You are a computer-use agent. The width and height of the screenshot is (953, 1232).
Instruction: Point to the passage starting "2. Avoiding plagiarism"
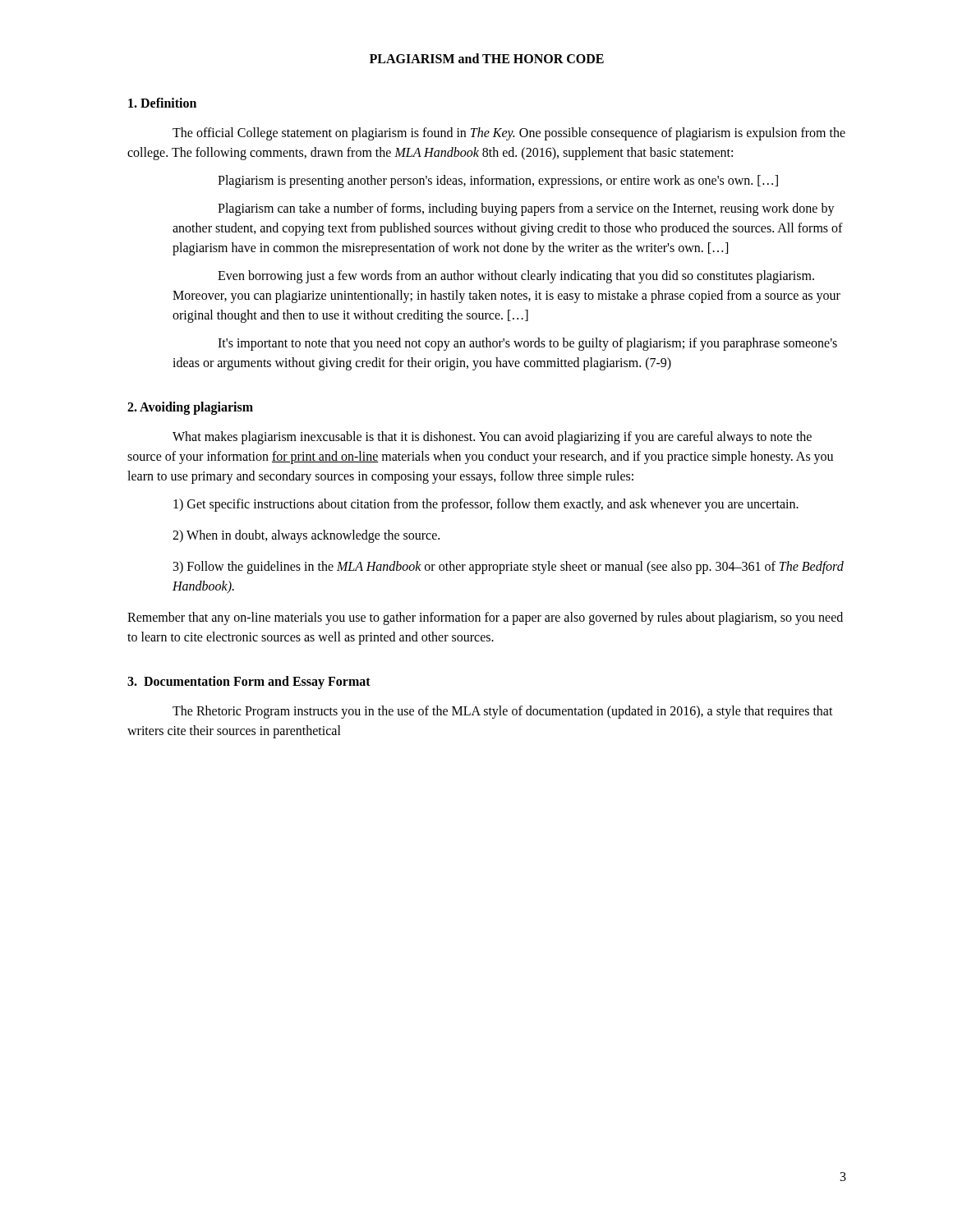coord(190,407)
